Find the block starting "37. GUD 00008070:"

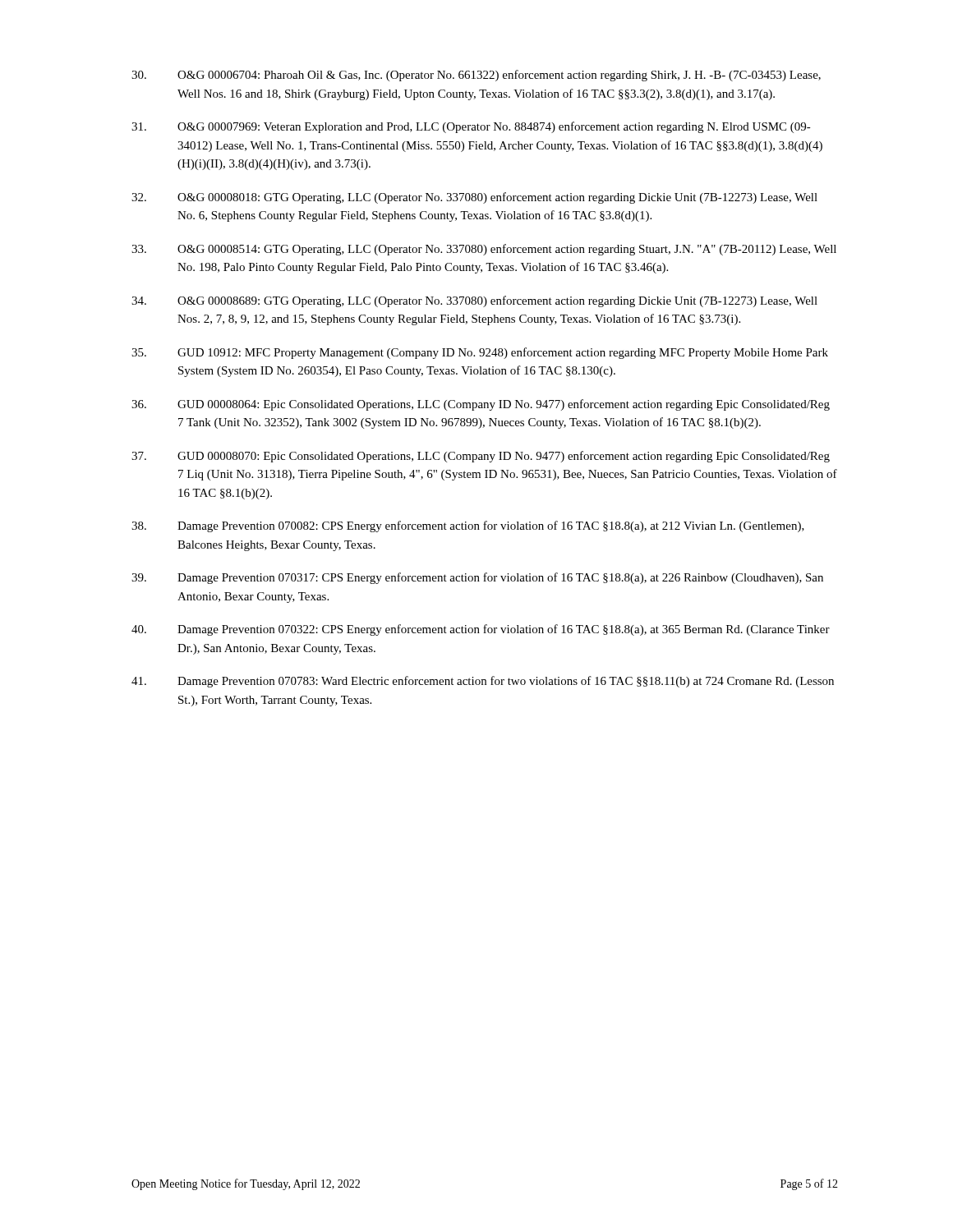point(485,474)
